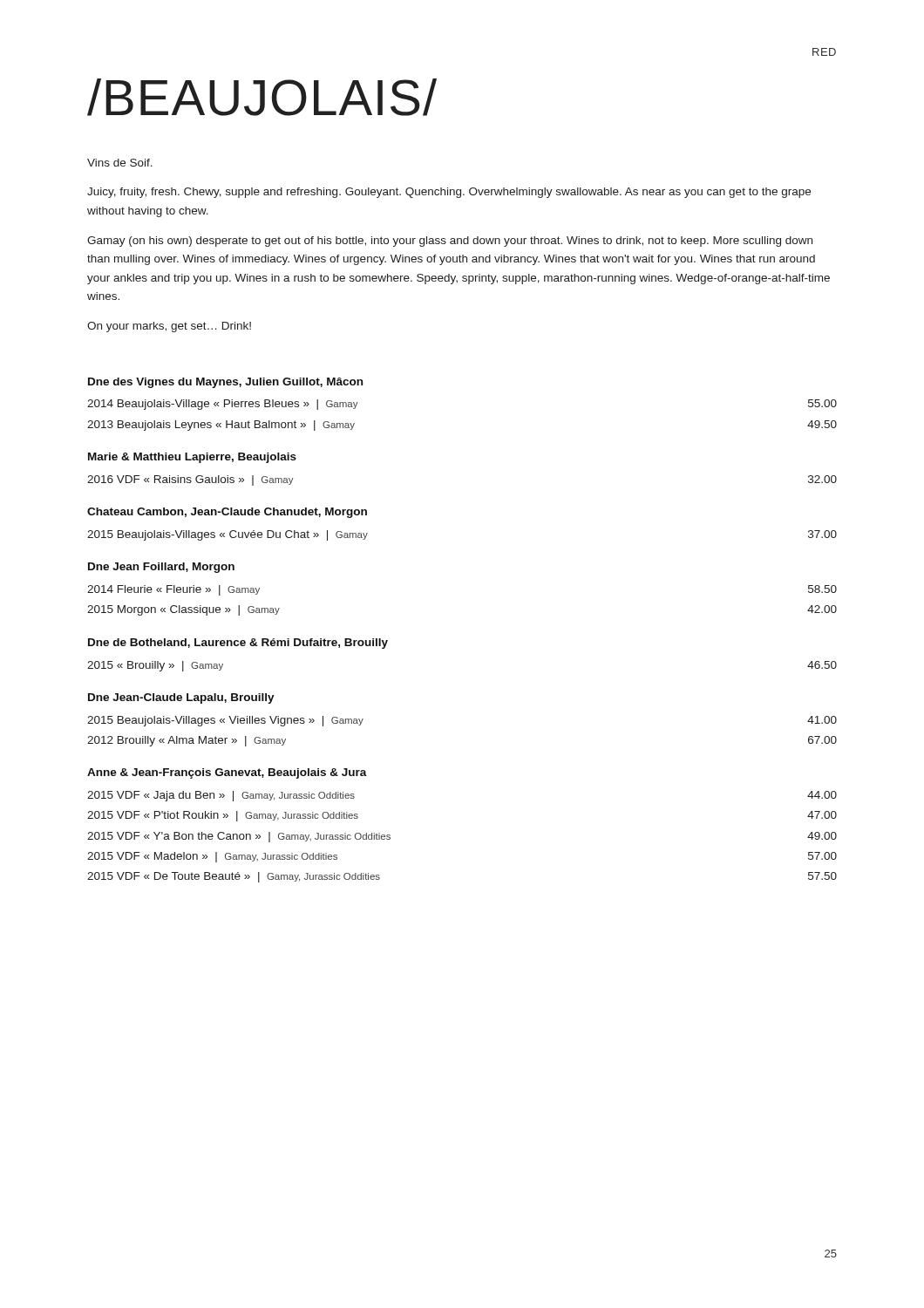Where is the passage that starts "2015 Beaujolais-Villages « Vieilles Vignes"?
The image size is (924, 1308).
pos(223,721)
